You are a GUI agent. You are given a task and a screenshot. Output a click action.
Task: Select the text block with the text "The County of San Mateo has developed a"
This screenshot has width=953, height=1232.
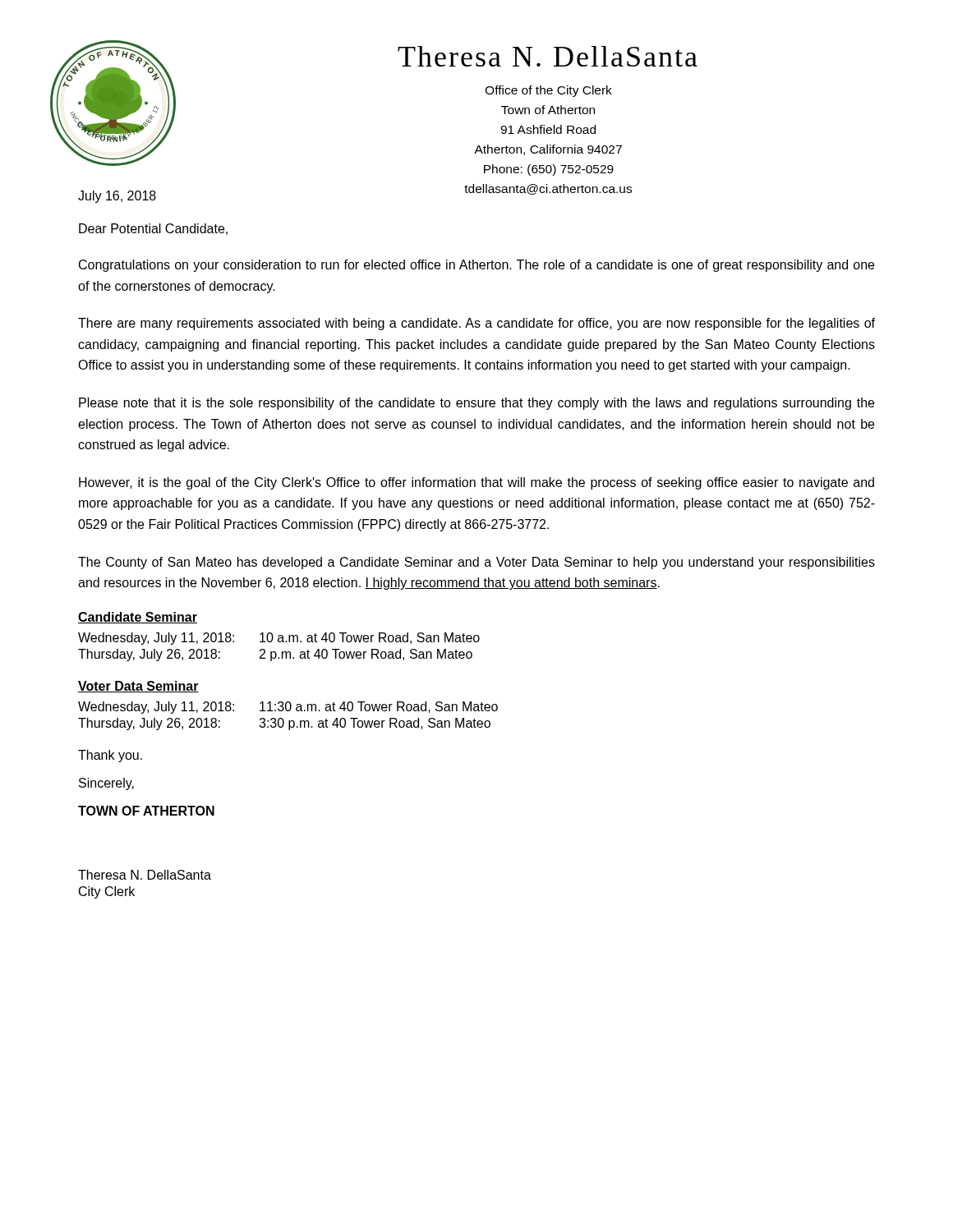tap(476, 572)
